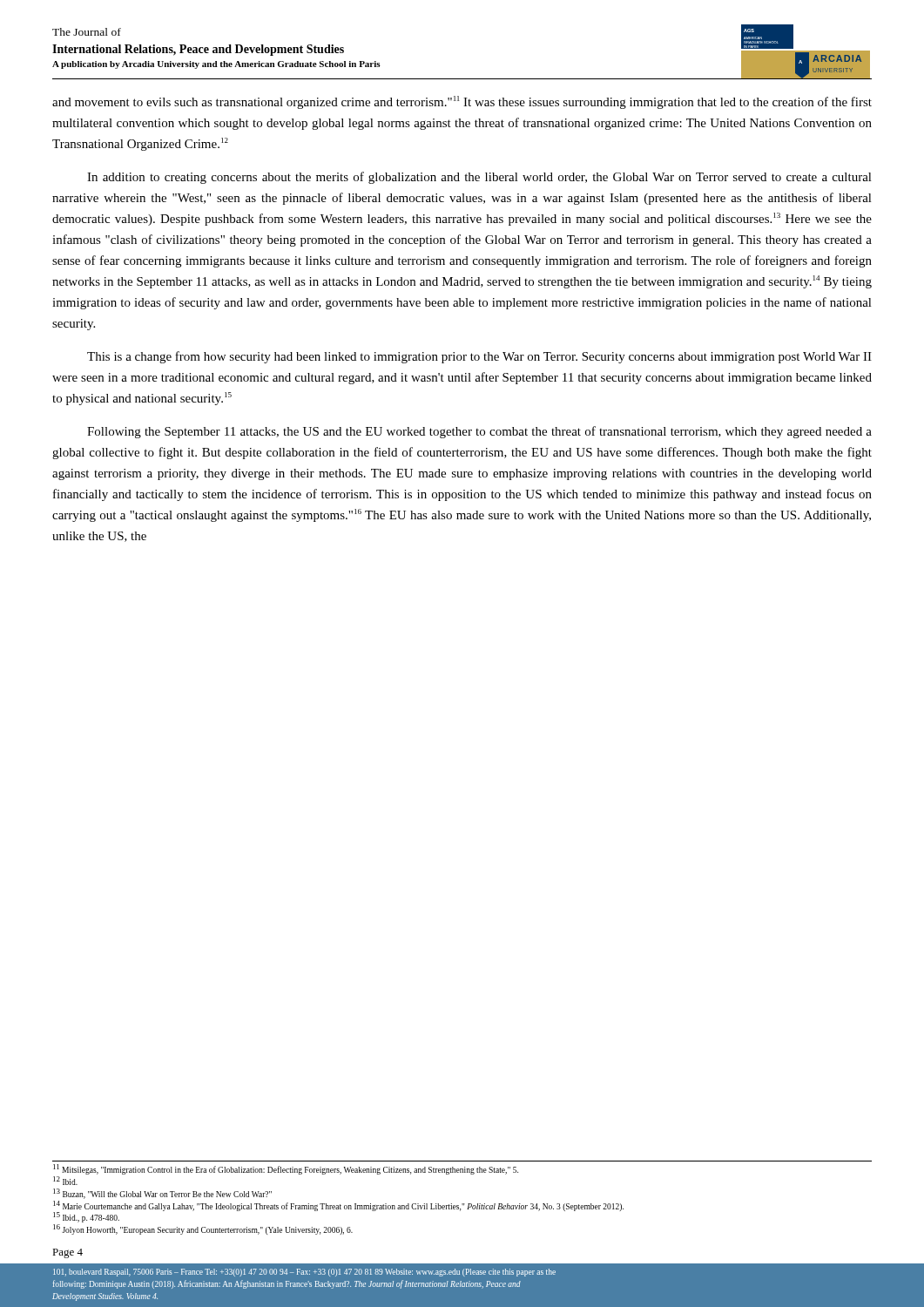
Task: Locate the block of text that opens with "Following the September 11 attacks,"
Action: (x=462, y=484)
